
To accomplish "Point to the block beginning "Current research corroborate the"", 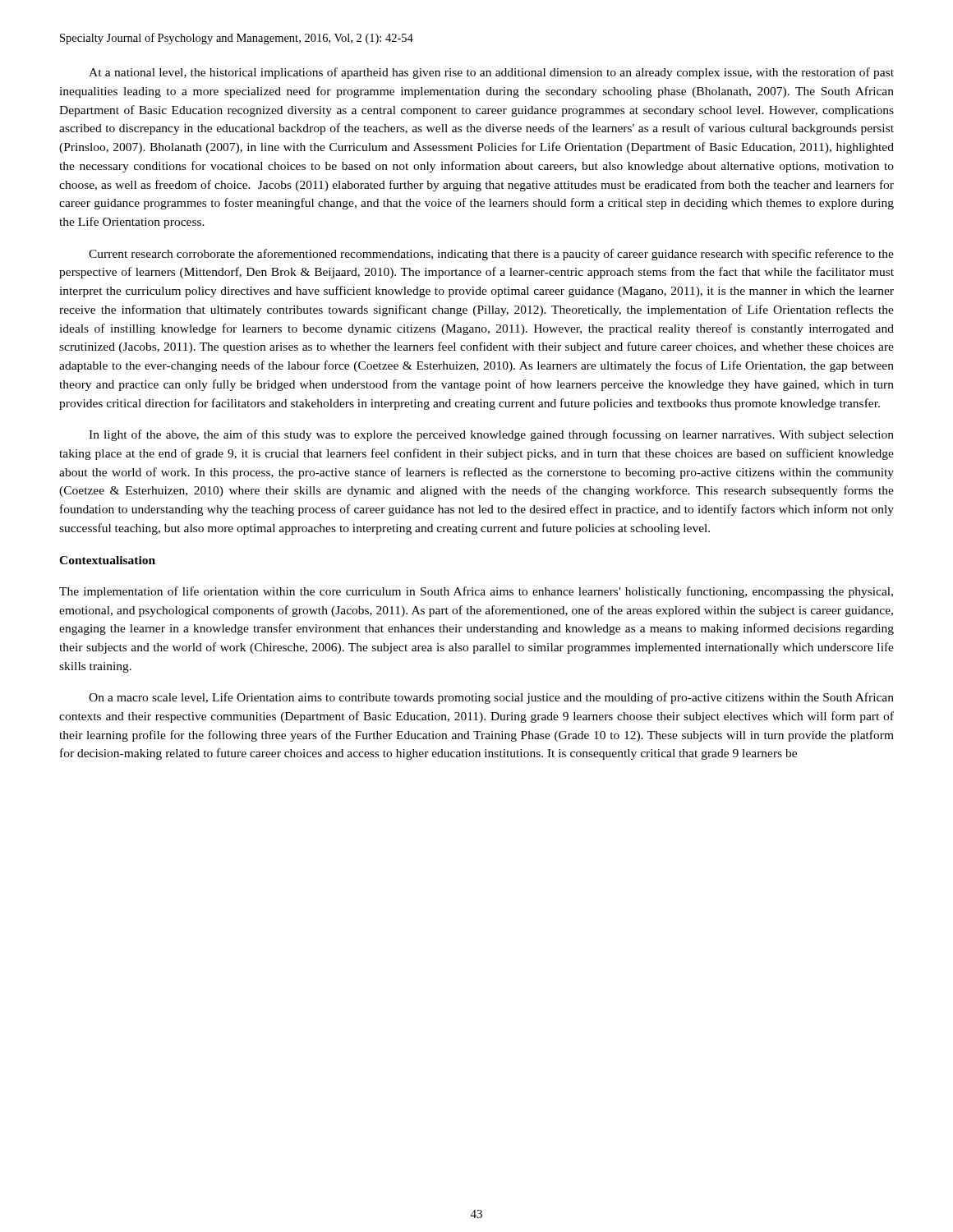I will (476, 329).
